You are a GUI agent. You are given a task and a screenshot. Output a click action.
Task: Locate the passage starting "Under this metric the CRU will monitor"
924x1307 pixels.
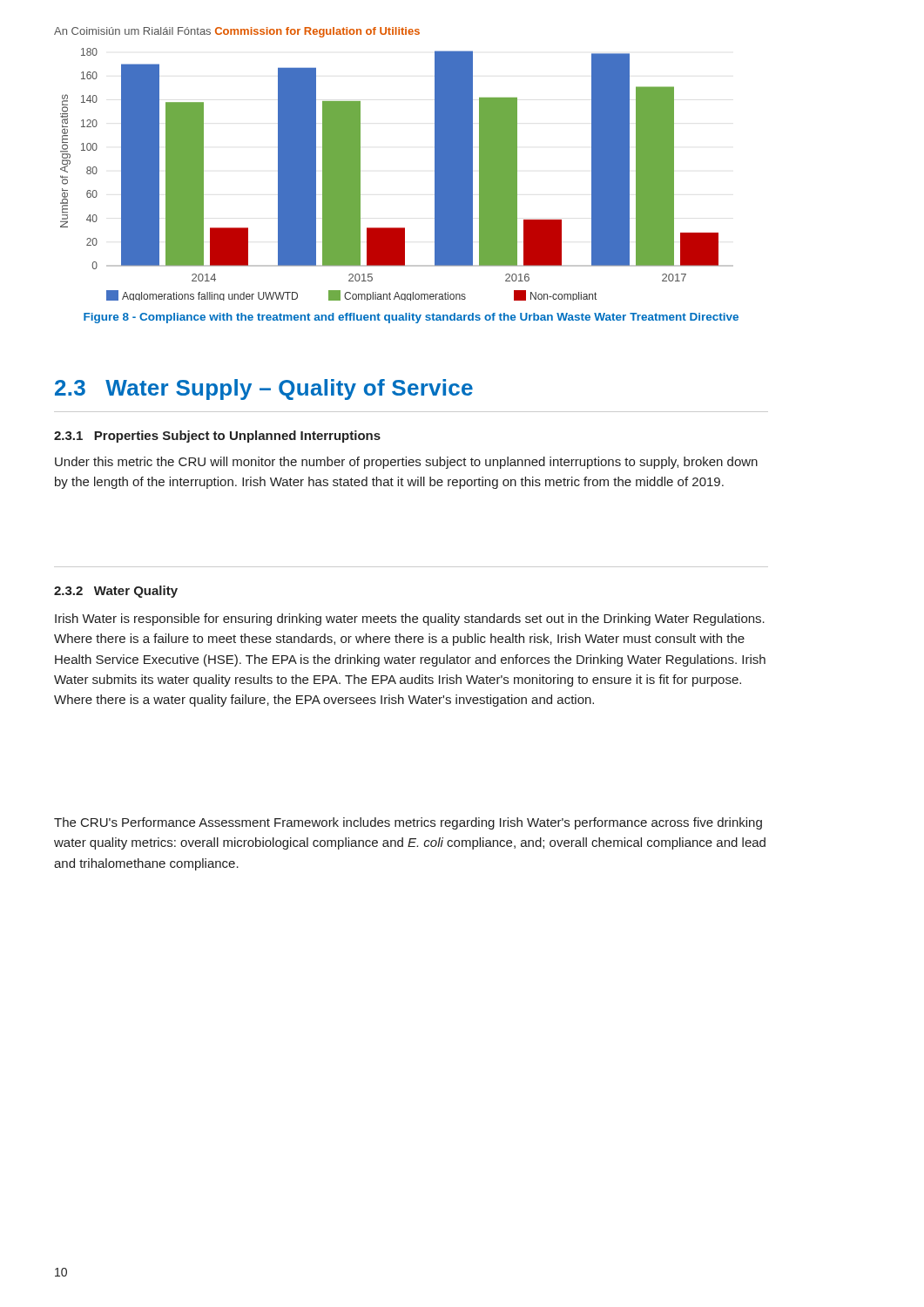406,472
